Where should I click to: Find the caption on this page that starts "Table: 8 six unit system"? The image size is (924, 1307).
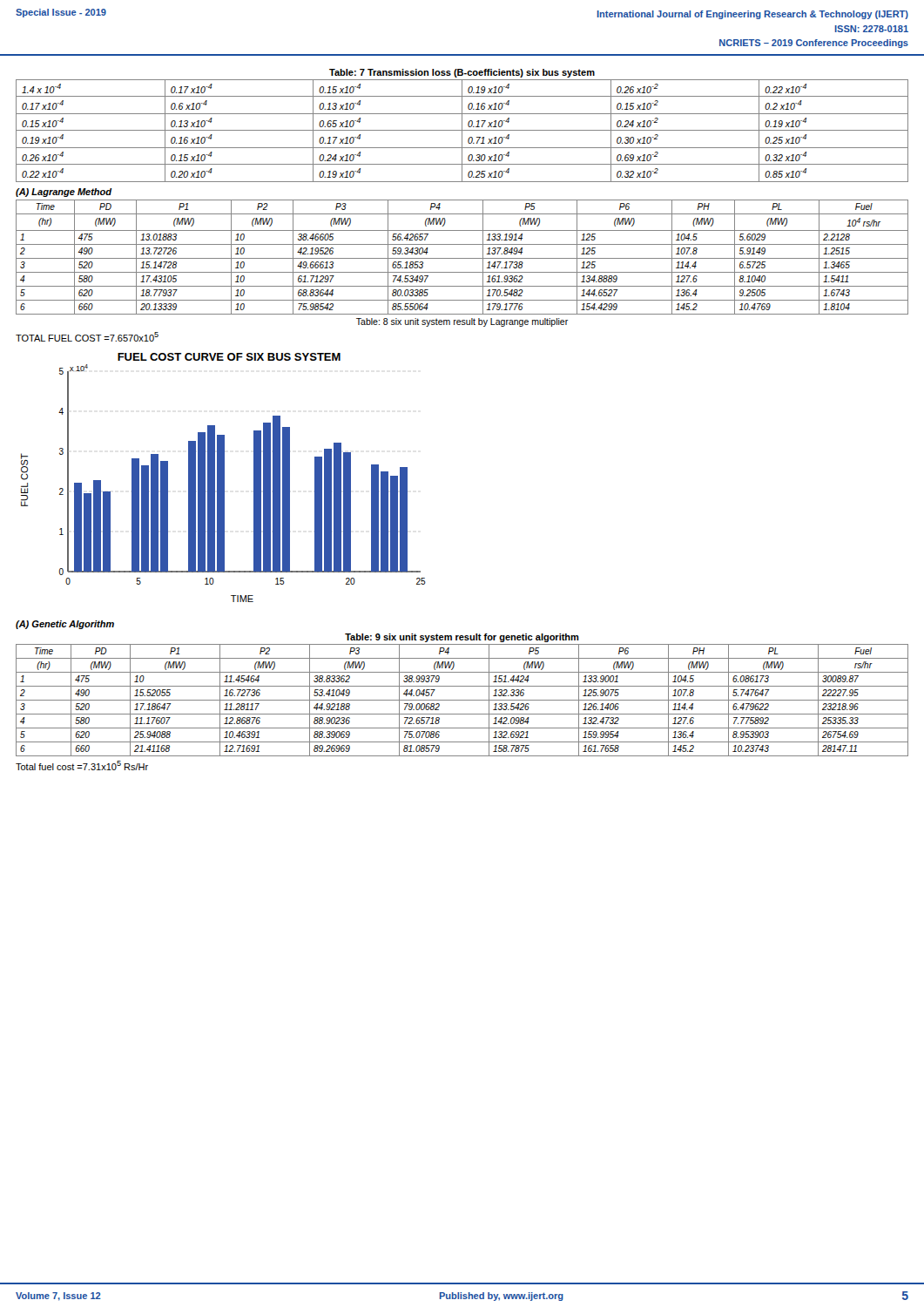pos(462,321)
